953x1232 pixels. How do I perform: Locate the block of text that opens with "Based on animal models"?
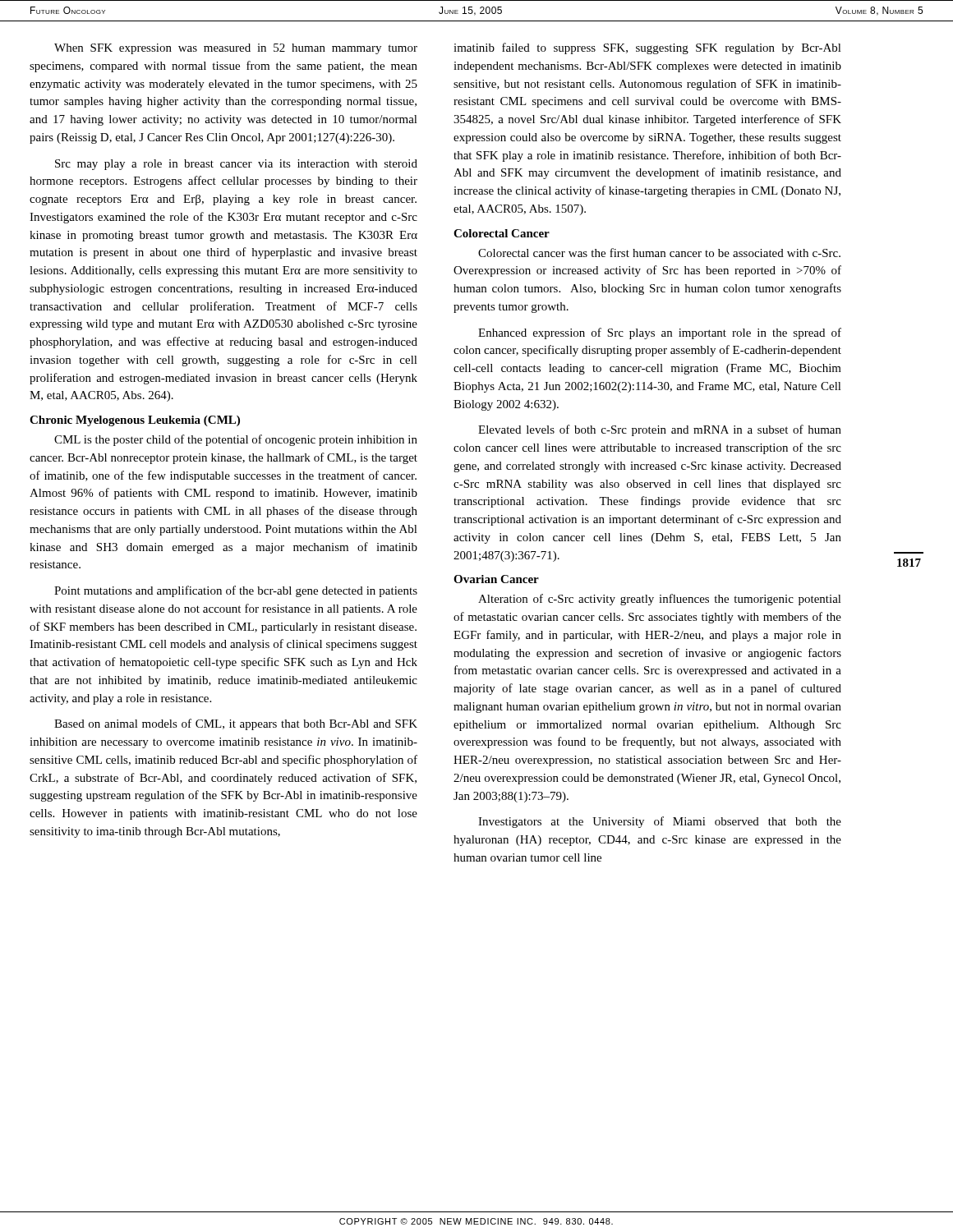click(223, 778)
